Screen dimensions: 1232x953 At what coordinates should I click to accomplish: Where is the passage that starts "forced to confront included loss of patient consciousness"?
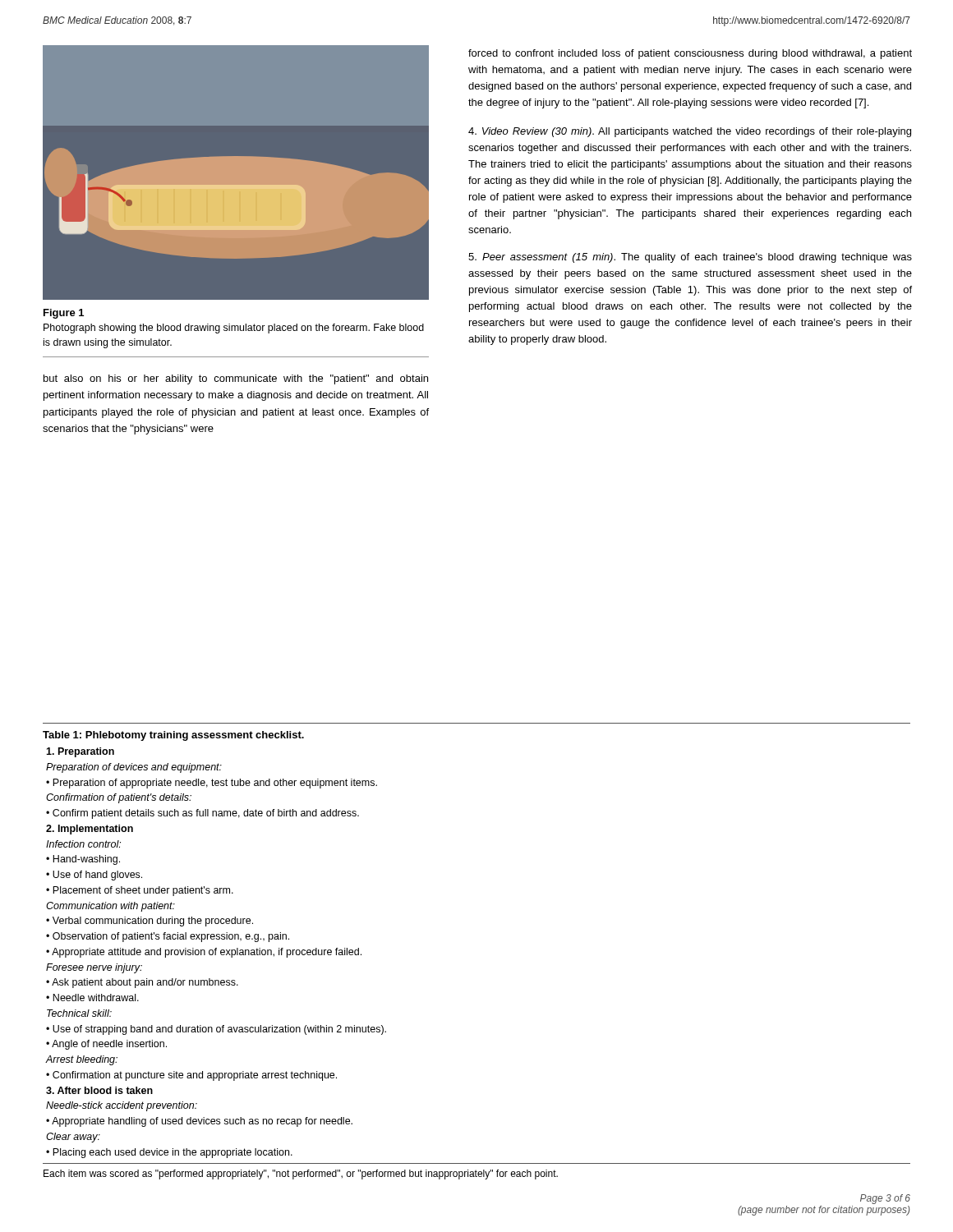(x=690, y=78)
